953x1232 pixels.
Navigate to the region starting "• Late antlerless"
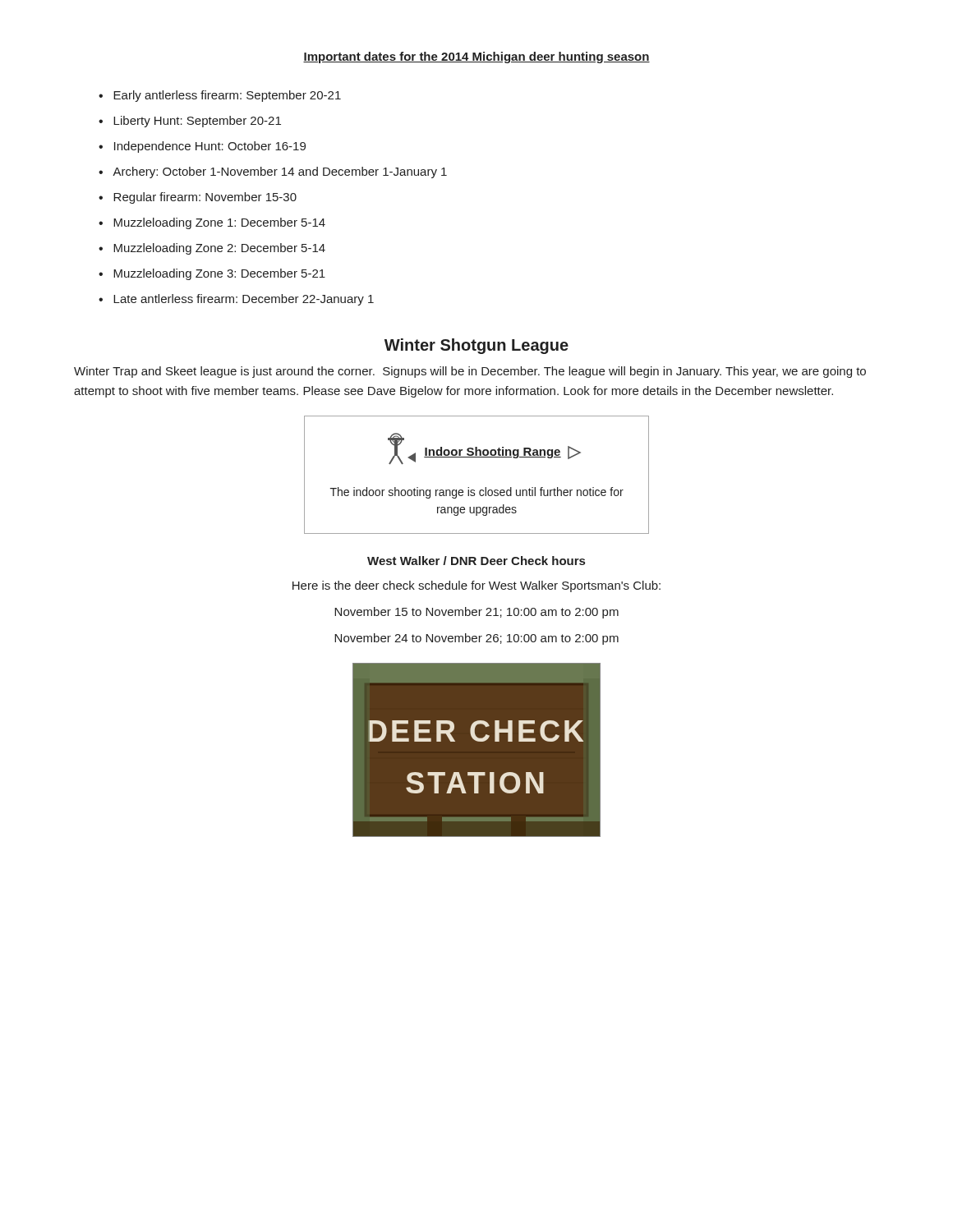coord(236,300)
